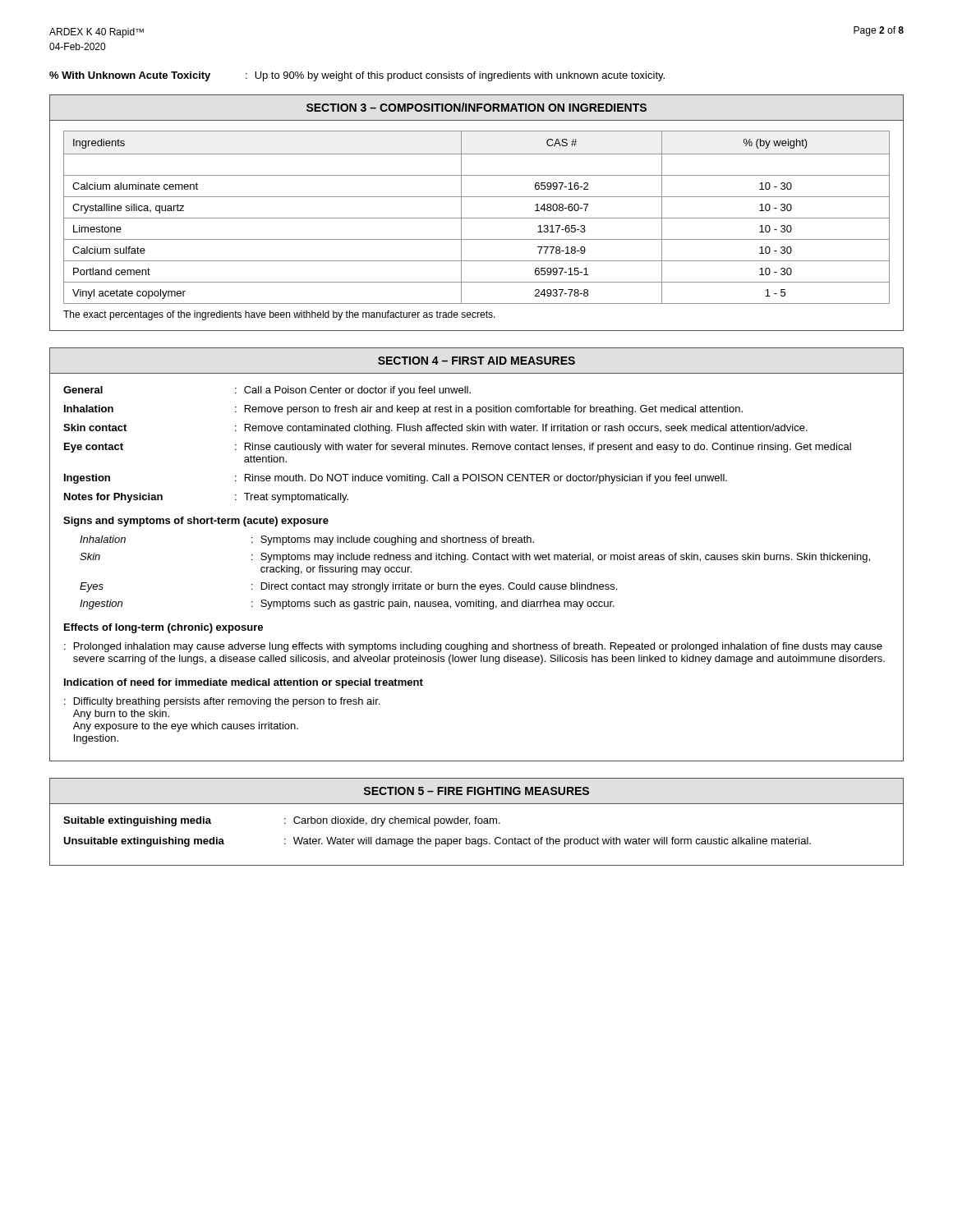Screen dimensions: 1232x953
Task: Select the text block that reads "Ingestion : Rinse mouth. Do NOT"
Action: (476, 478)
